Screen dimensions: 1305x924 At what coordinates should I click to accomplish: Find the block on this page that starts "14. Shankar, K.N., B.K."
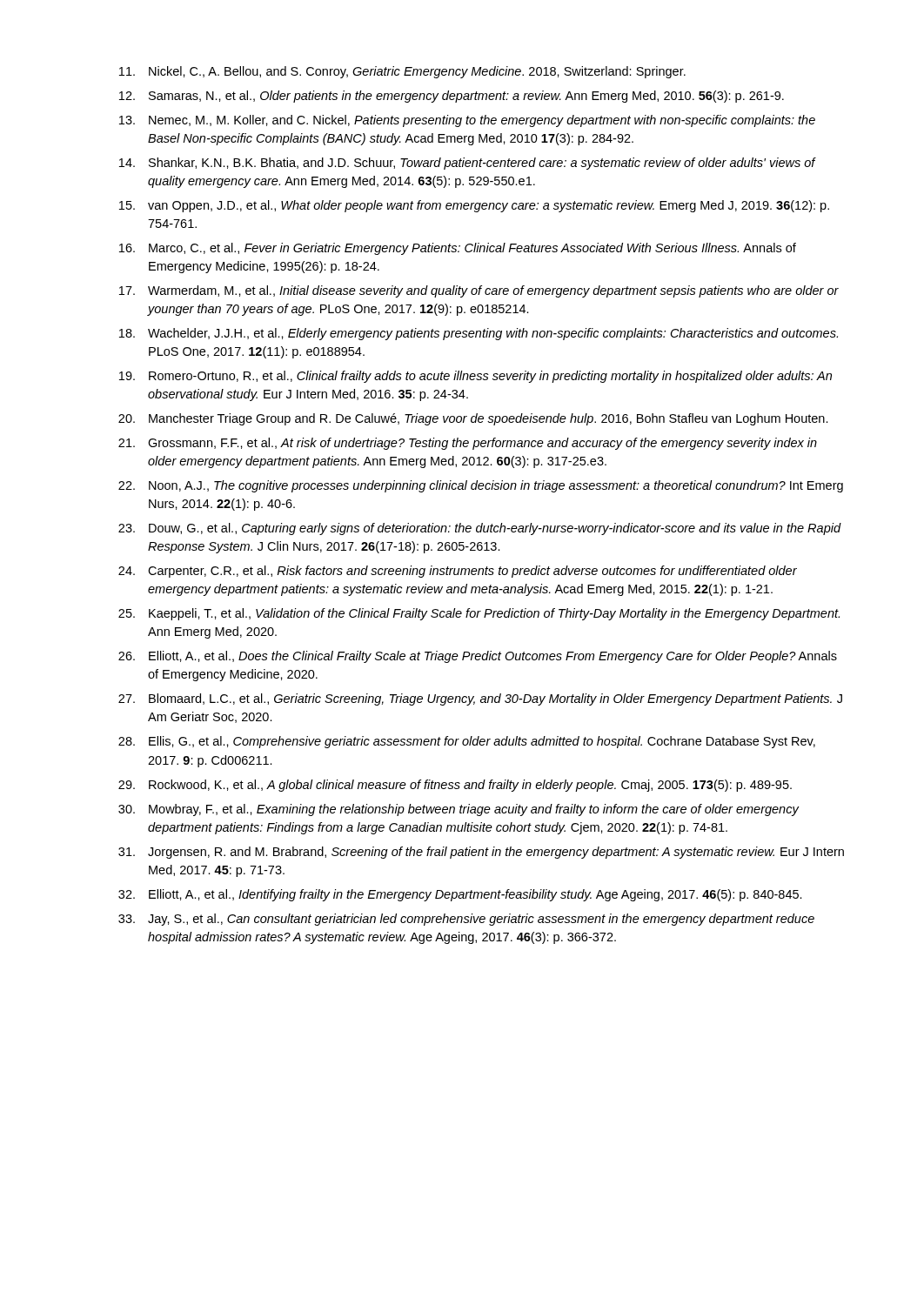tap(471, 172)
